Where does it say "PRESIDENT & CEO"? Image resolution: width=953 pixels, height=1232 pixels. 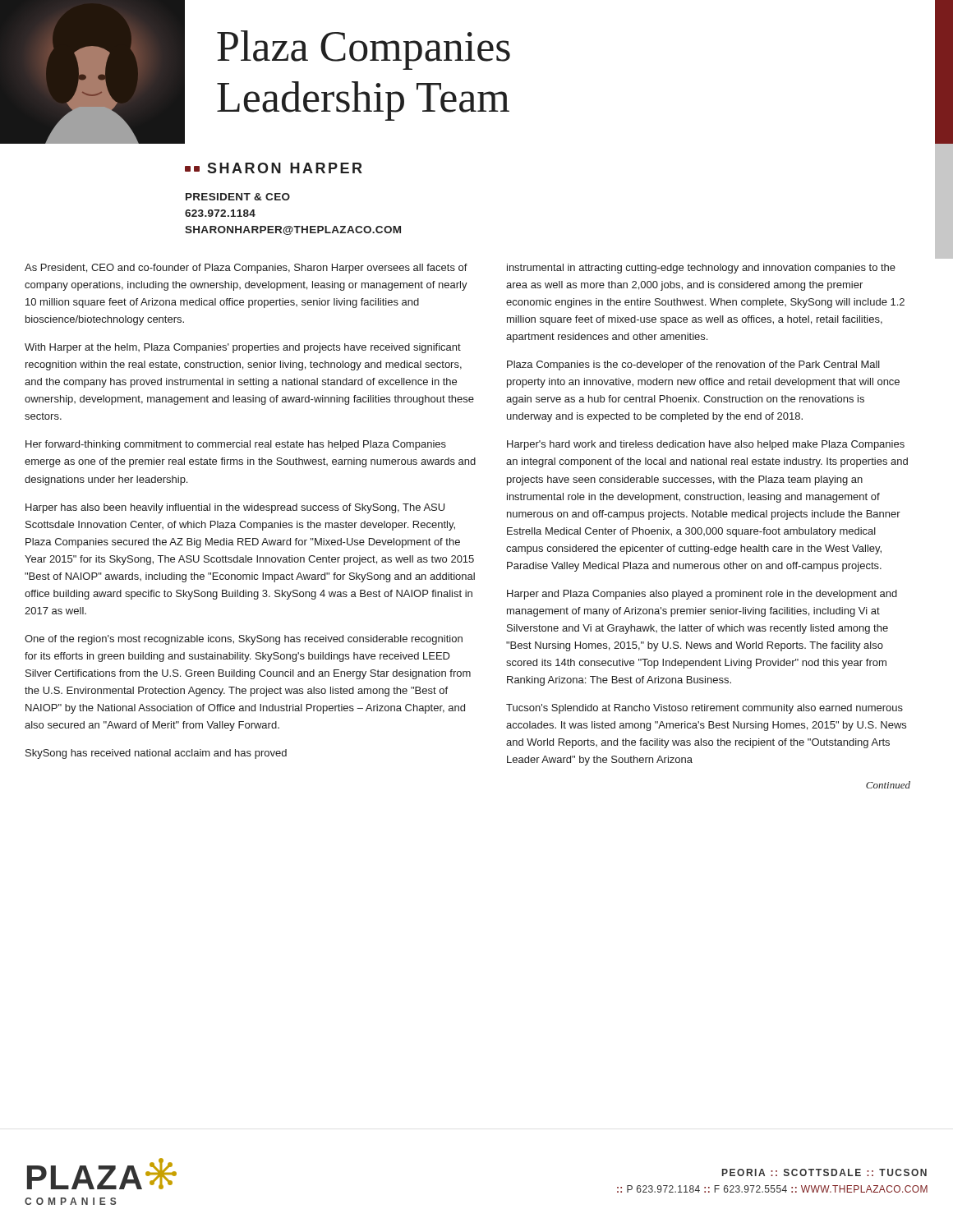click(238, 197)
